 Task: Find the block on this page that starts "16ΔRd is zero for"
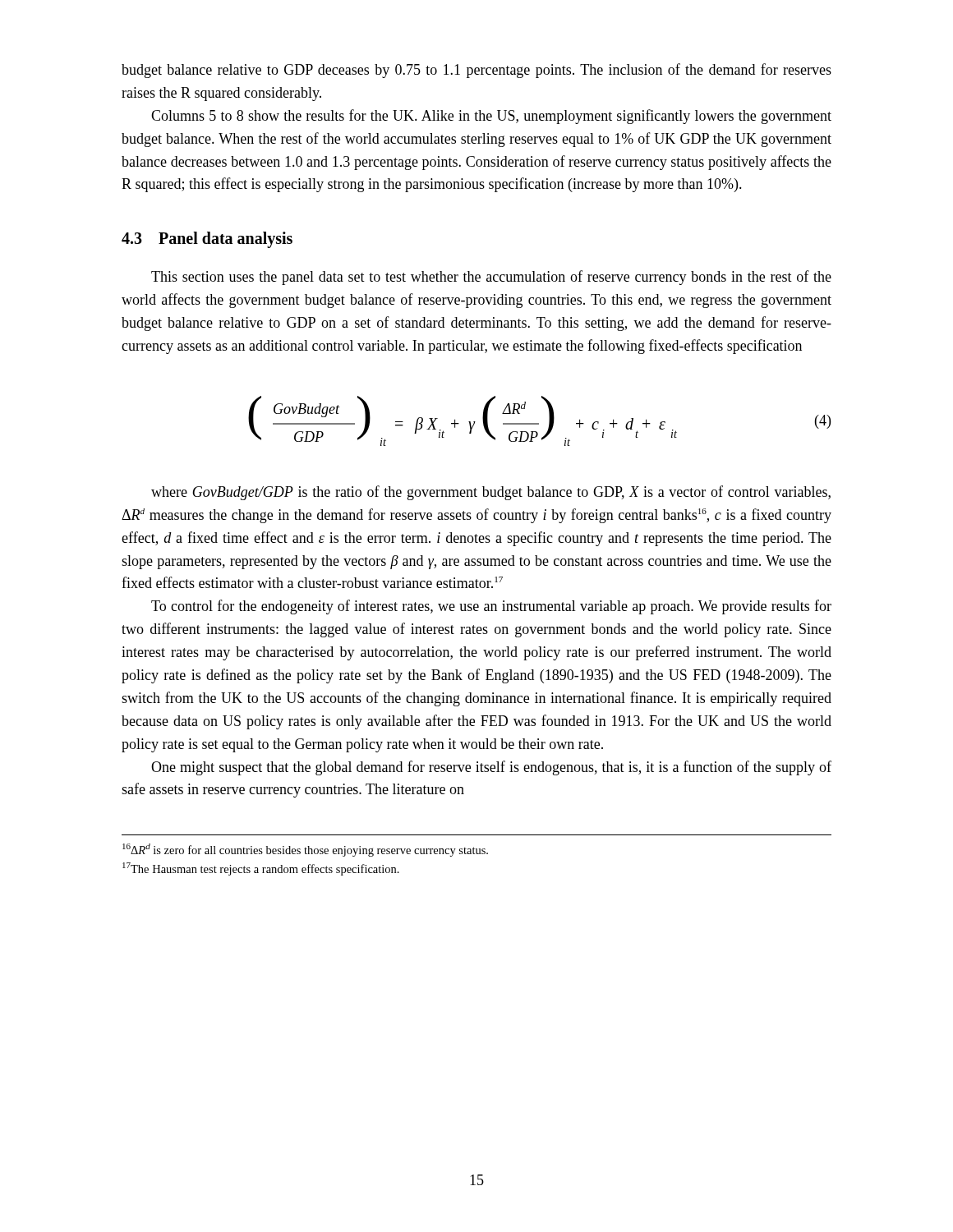(x=305, y=850)
